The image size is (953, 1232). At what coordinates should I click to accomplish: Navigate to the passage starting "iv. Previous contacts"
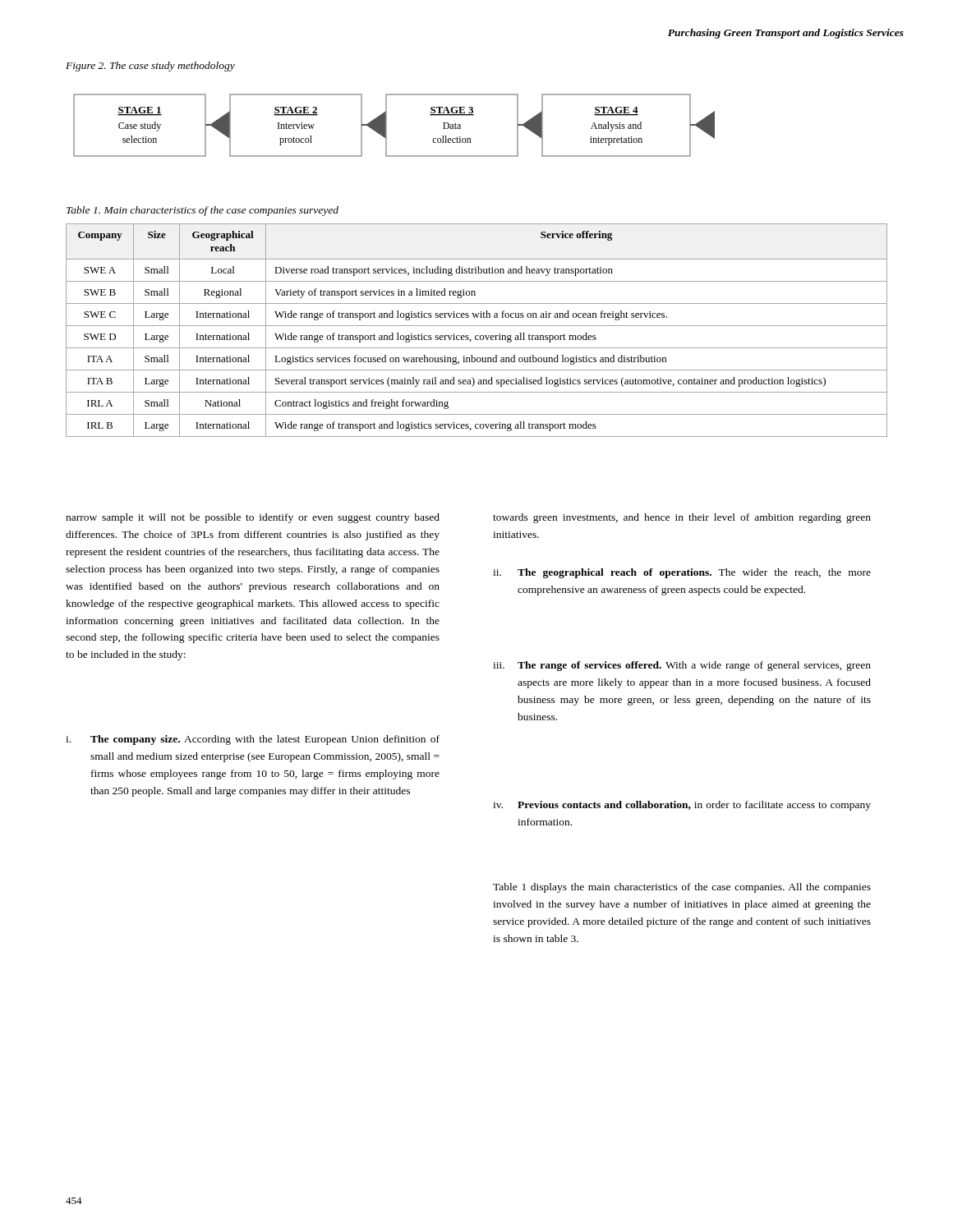682,814
